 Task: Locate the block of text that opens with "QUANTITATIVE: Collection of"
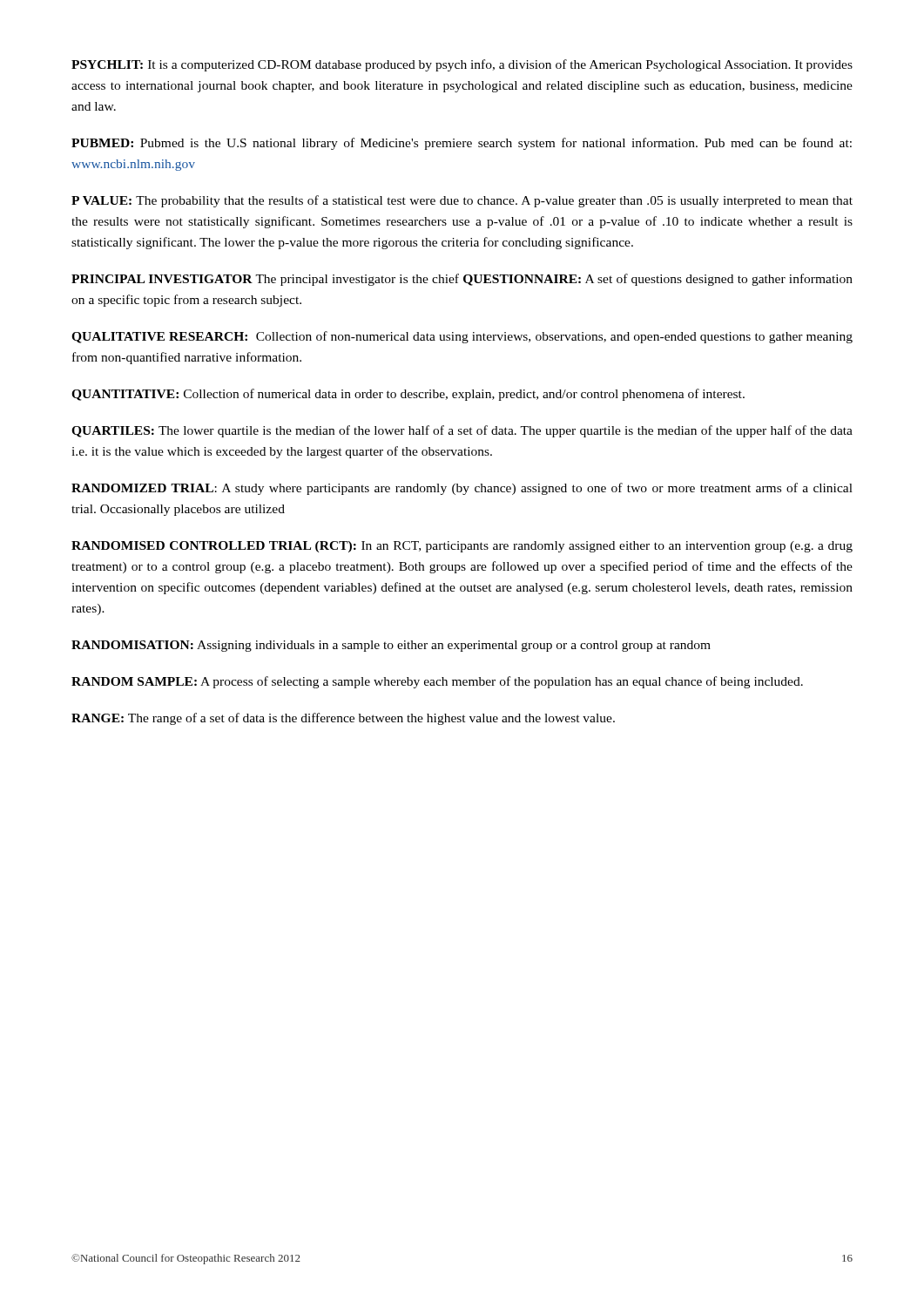pos(408,394)
